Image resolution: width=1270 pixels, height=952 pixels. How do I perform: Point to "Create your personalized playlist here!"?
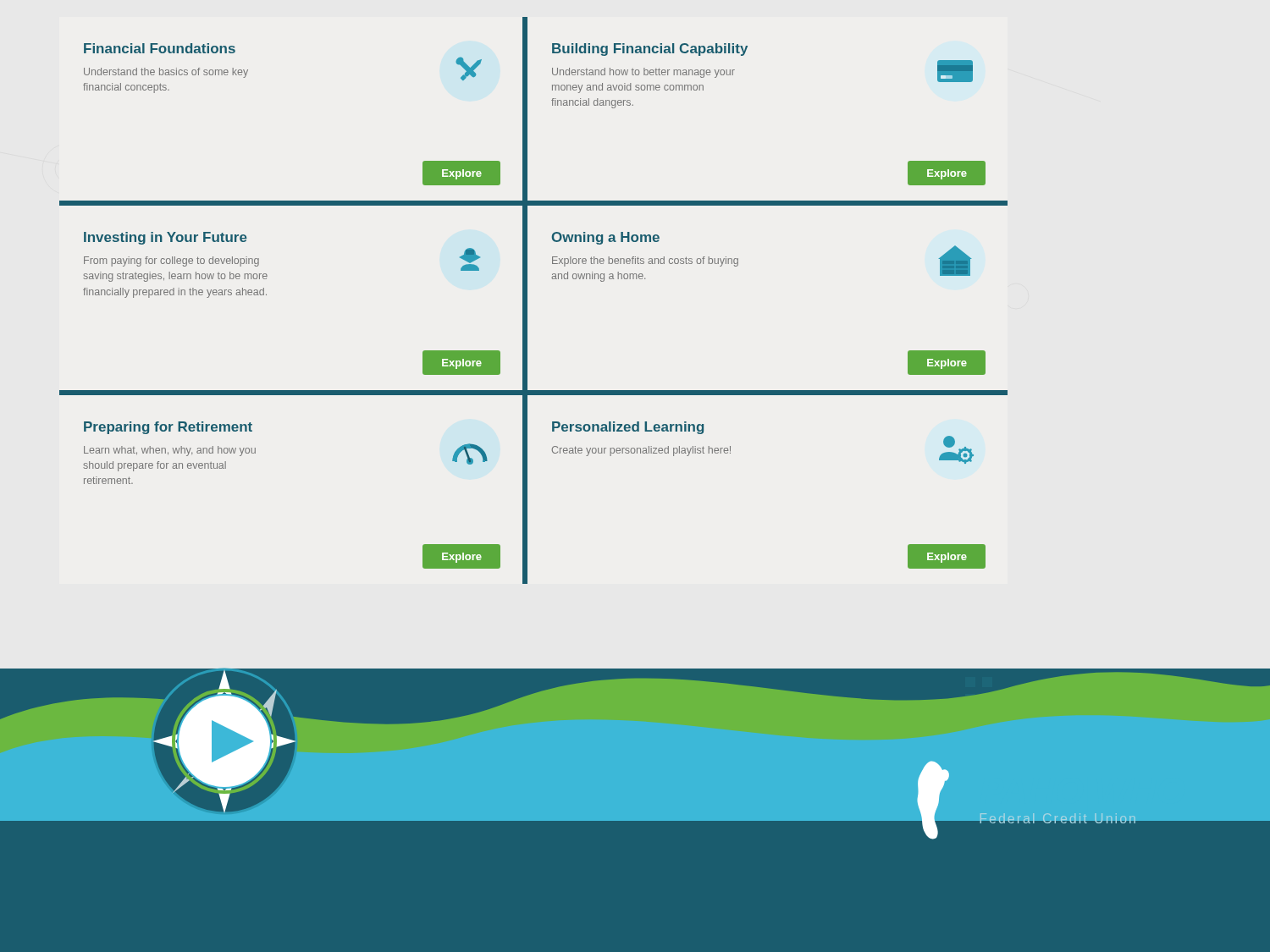pyautogui.click(x=641, y=450)
